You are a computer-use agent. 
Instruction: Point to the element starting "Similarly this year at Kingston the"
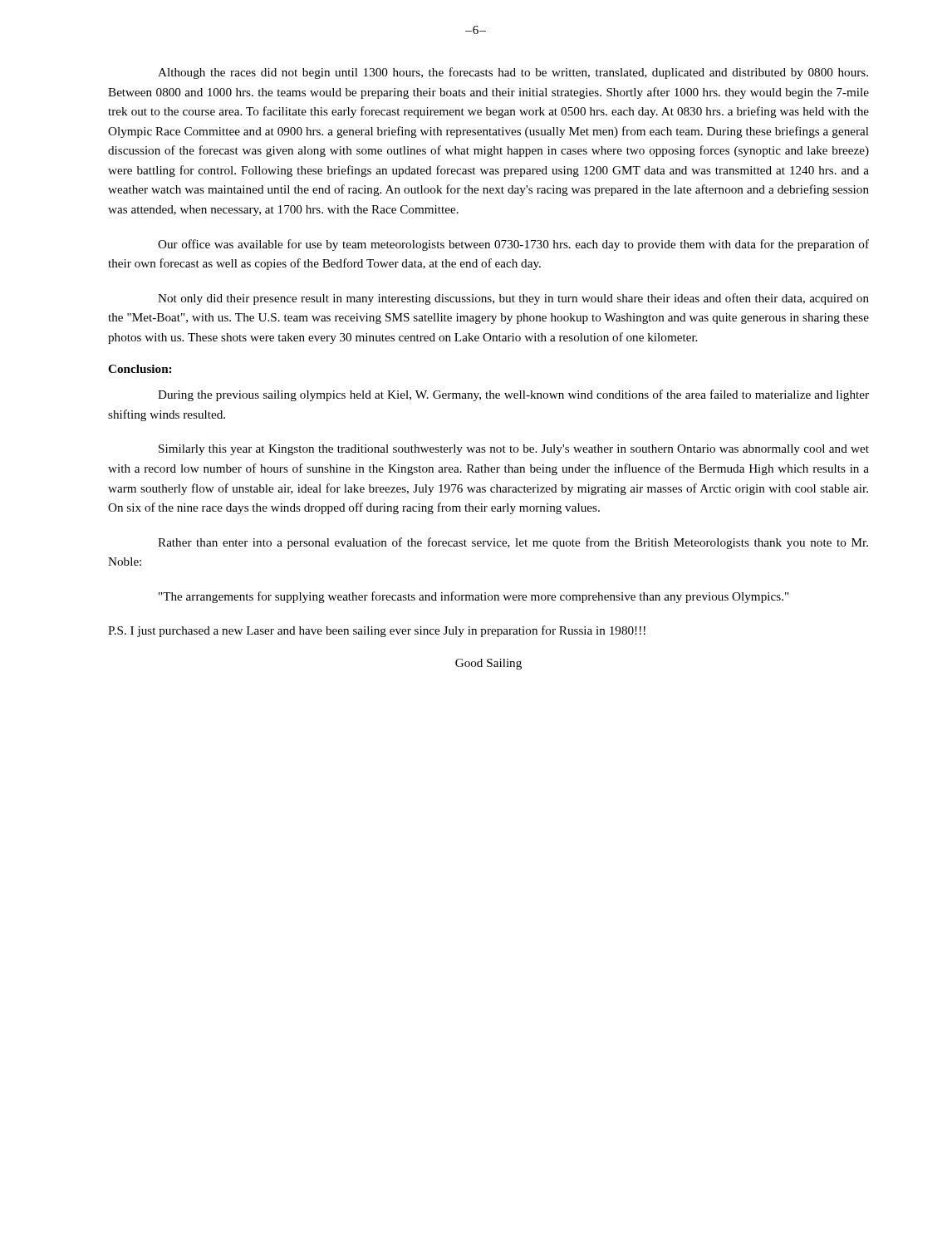(x=488, y=478)
